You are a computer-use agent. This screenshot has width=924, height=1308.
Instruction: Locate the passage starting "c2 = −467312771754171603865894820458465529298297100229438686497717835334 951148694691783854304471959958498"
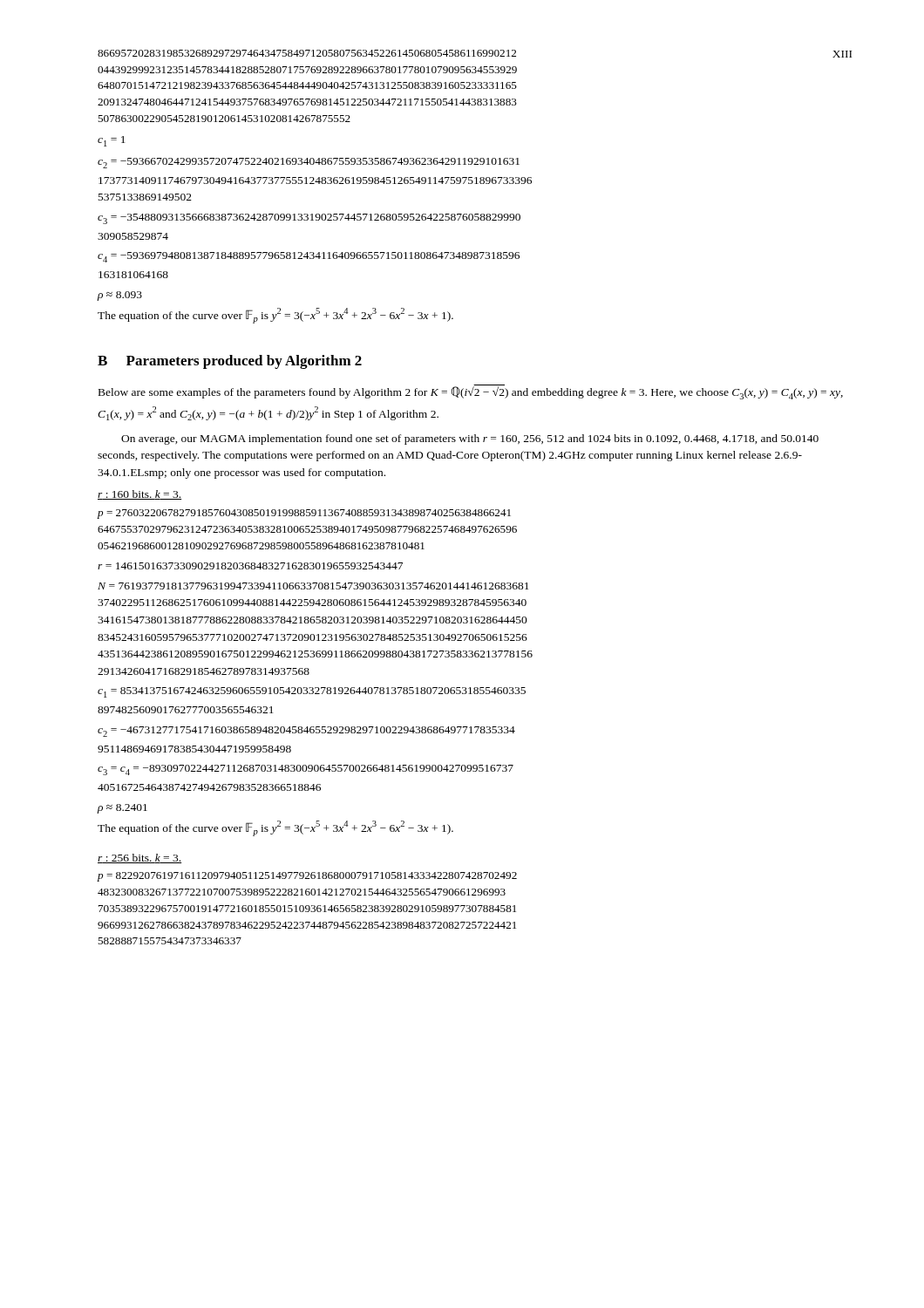306,739
